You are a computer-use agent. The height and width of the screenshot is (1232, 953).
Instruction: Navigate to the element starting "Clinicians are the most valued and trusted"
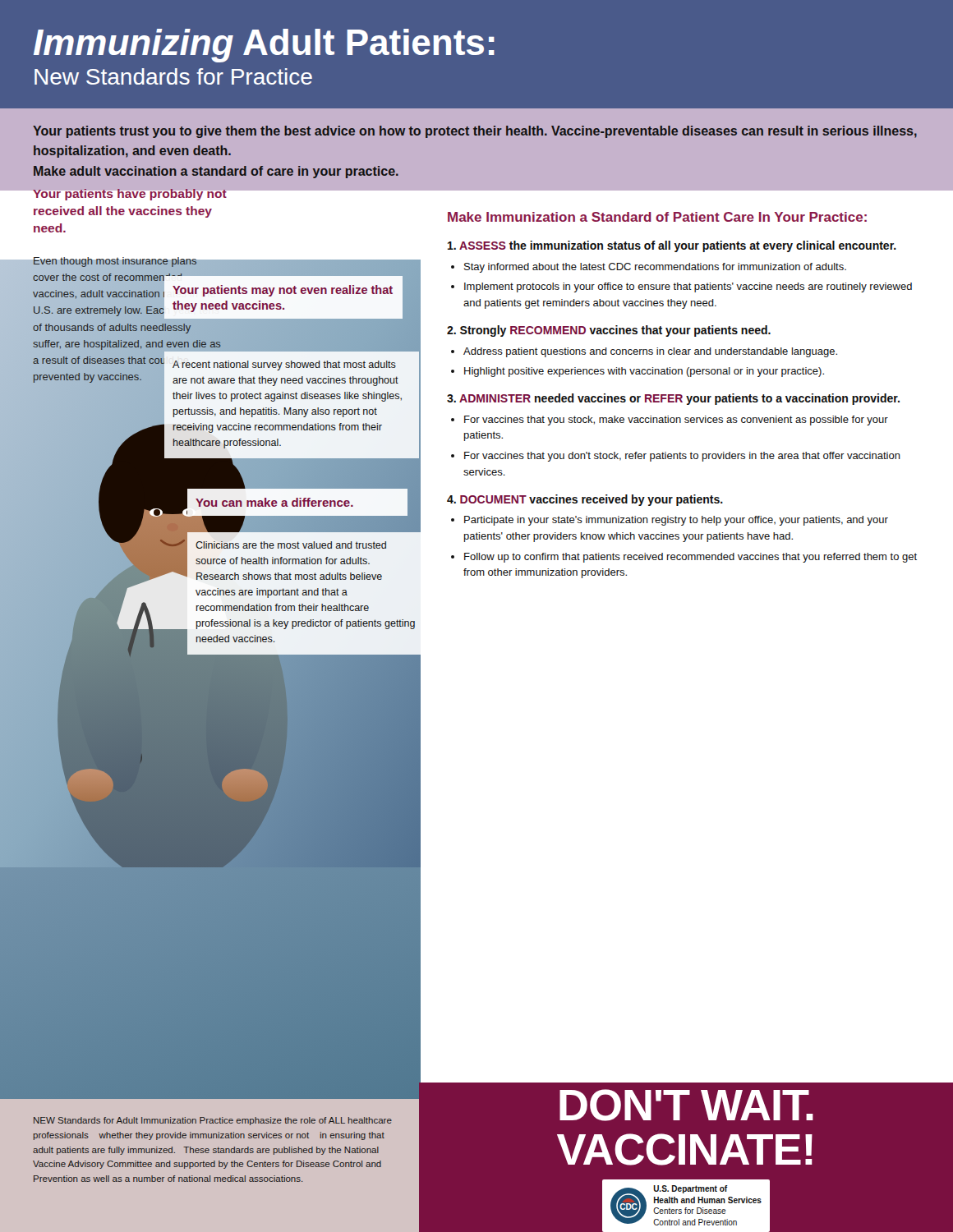[305, 592]
